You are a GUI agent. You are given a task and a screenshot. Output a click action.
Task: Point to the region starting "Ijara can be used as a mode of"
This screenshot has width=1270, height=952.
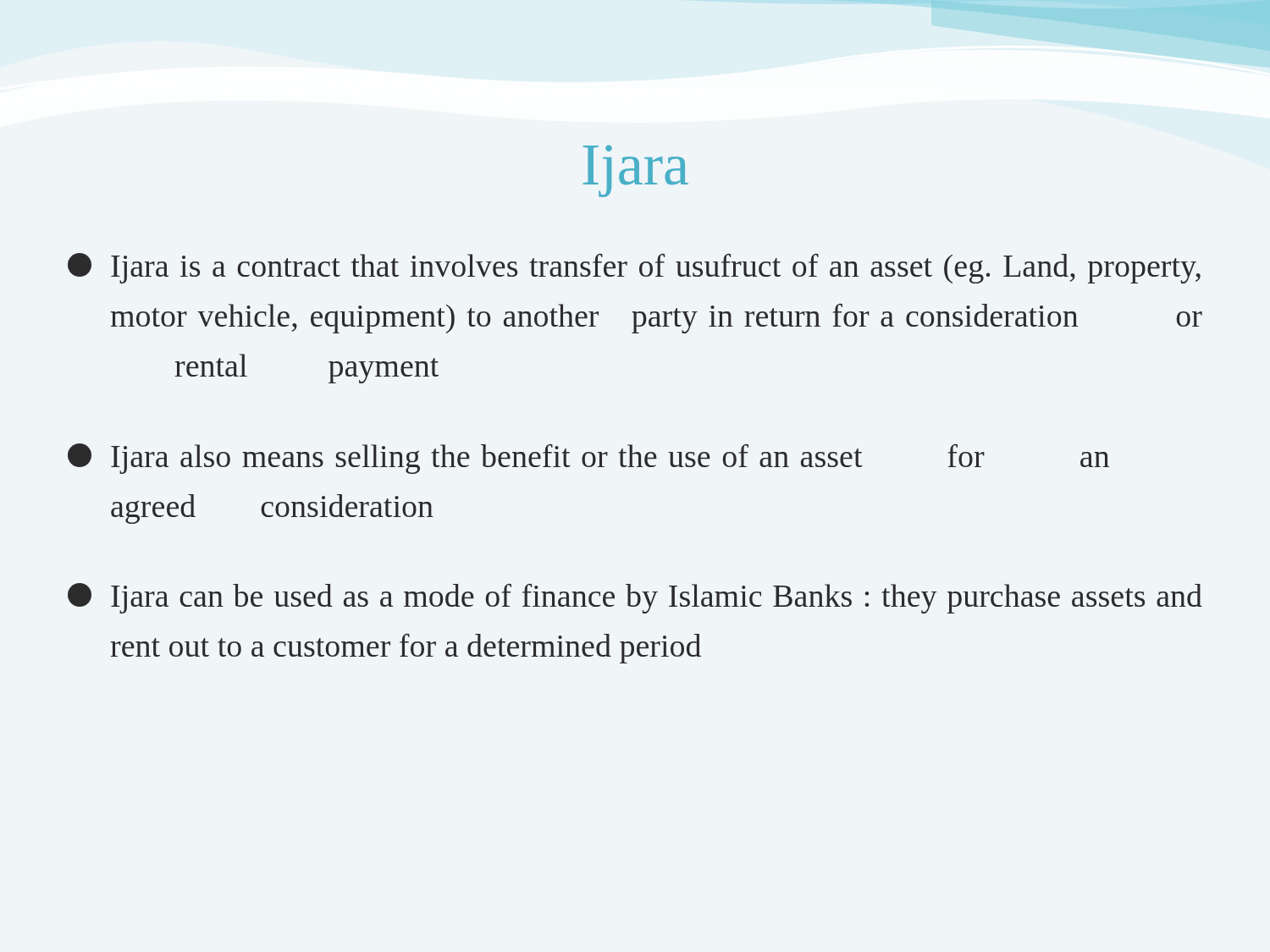click(635, 621)
